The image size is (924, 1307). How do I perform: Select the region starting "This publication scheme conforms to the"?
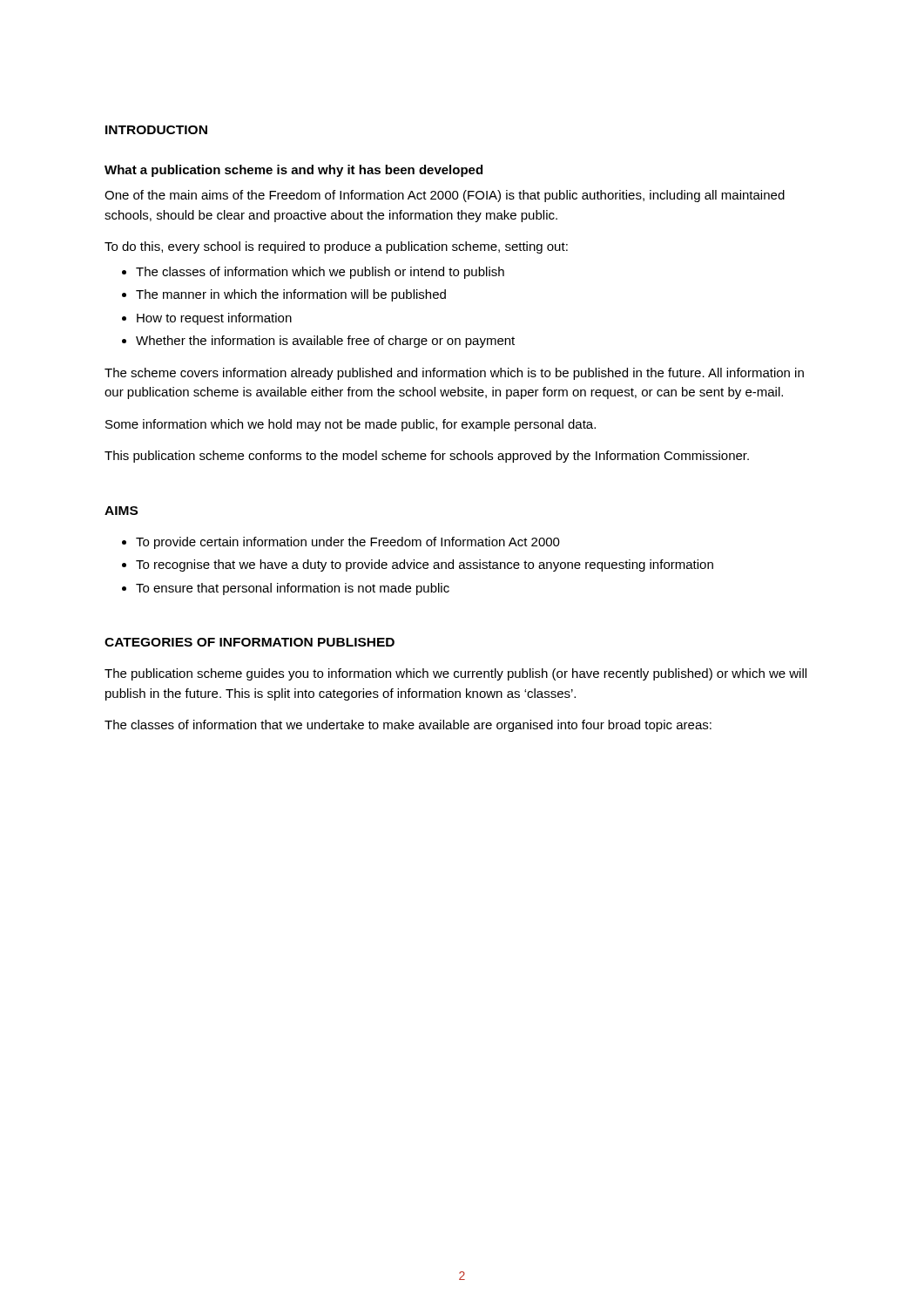[x=427, y=455]
